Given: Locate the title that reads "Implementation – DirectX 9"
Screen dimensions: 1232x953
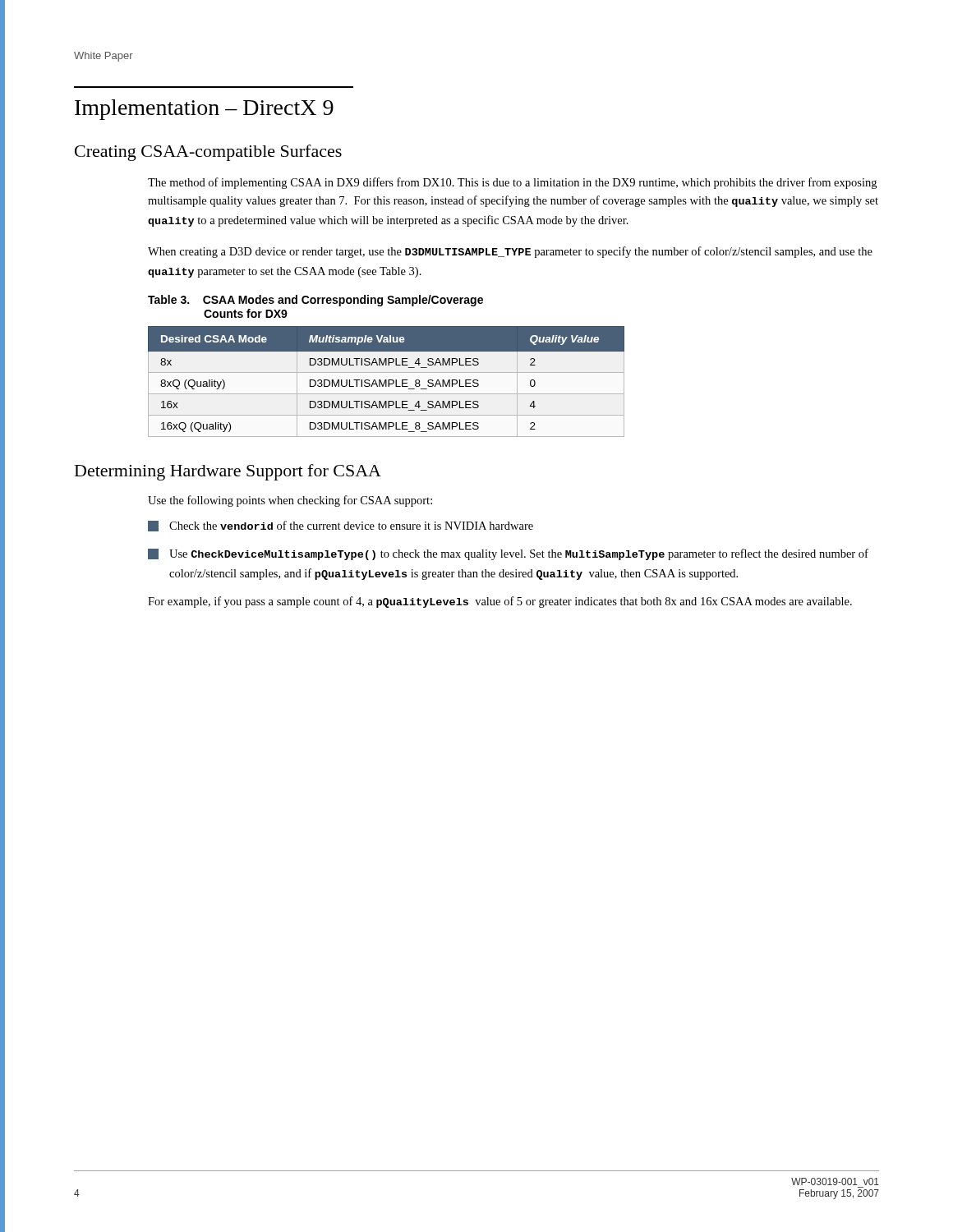Looking at the screenshot, I should click(x=204, y=107).
